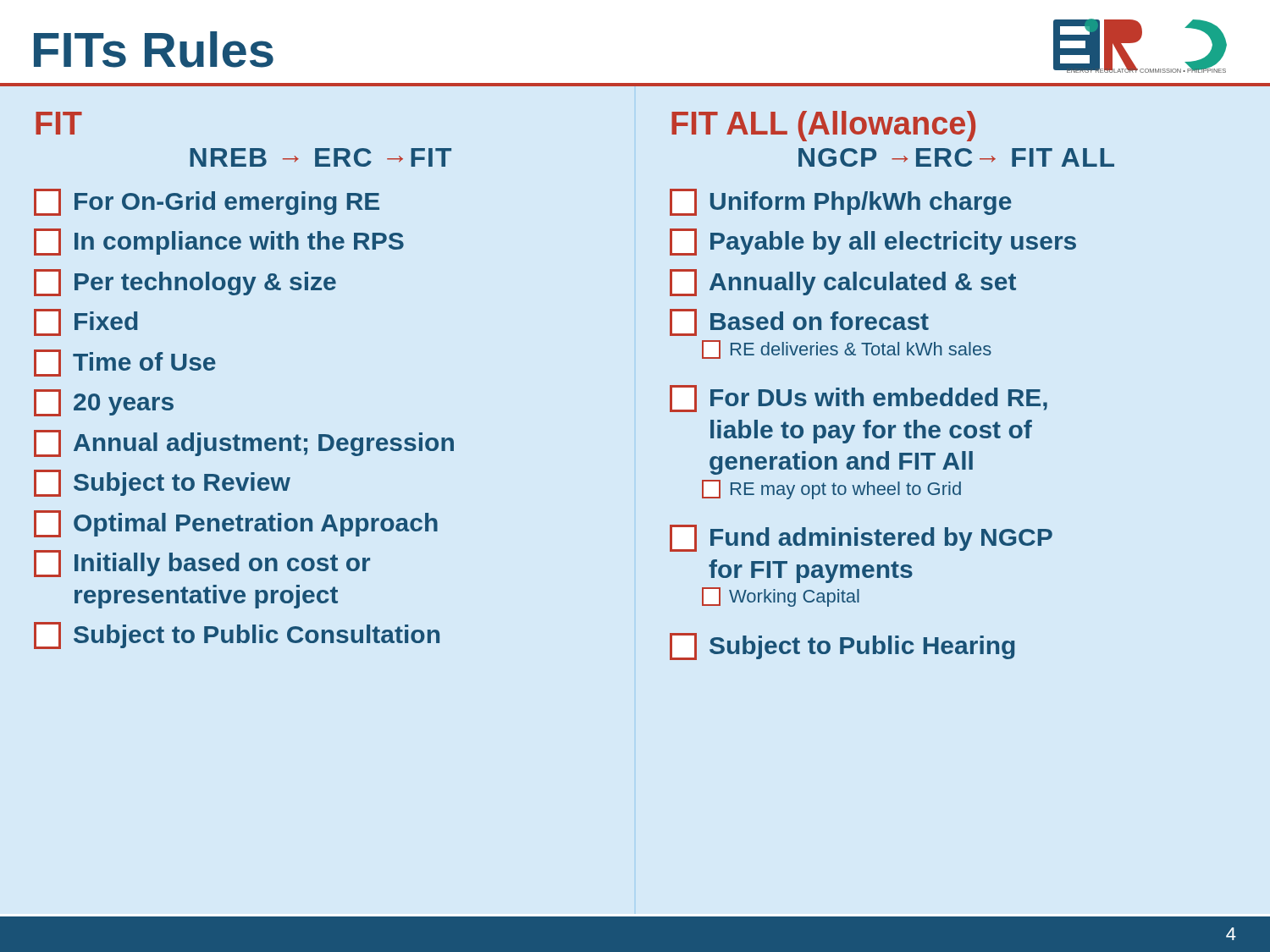
Task: Find the region starting "Subject to Review"
Action: tap(162, 482)
